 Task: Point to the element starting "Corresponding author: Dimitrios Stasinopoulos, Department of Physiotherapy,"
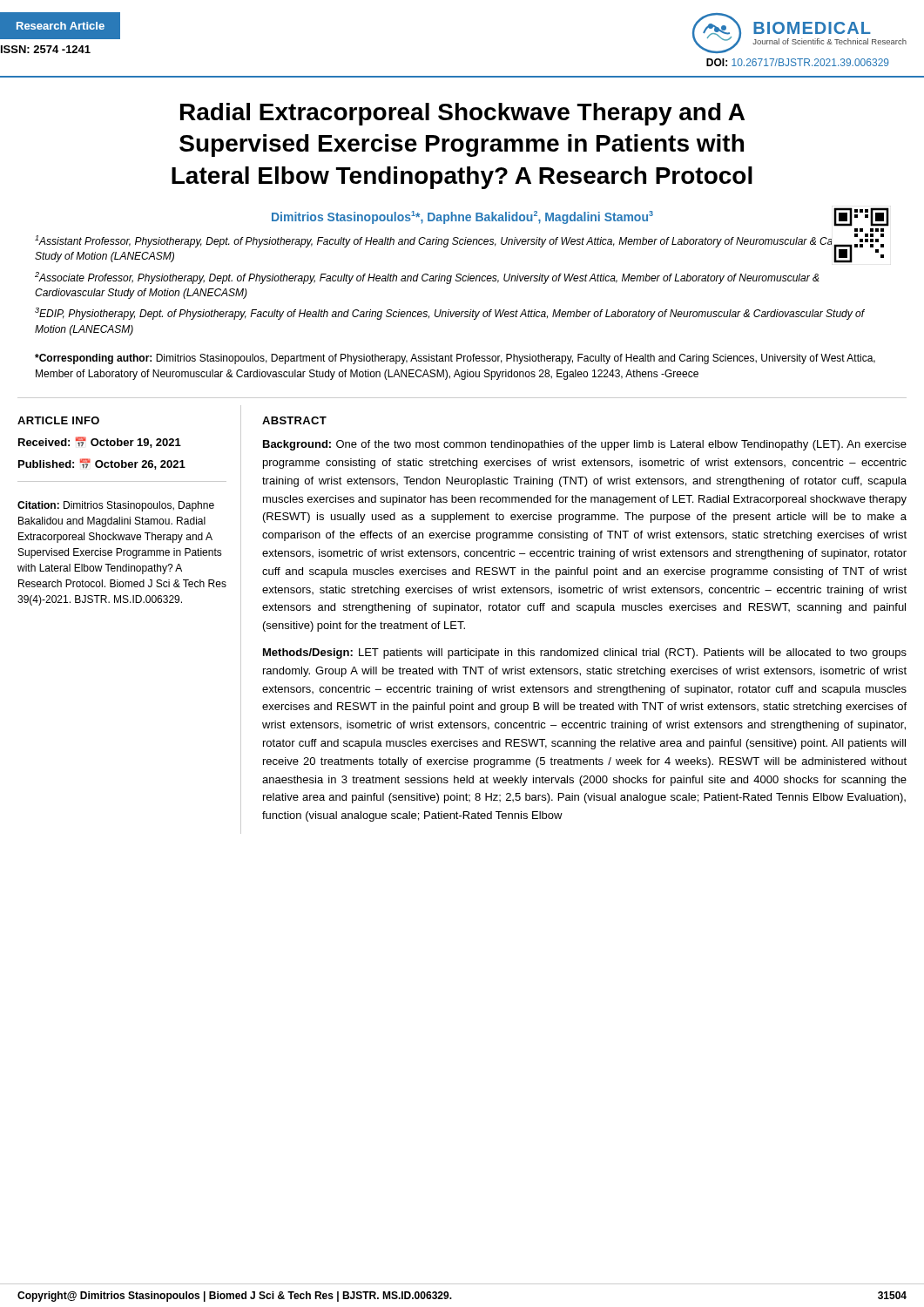coord(455,366)
